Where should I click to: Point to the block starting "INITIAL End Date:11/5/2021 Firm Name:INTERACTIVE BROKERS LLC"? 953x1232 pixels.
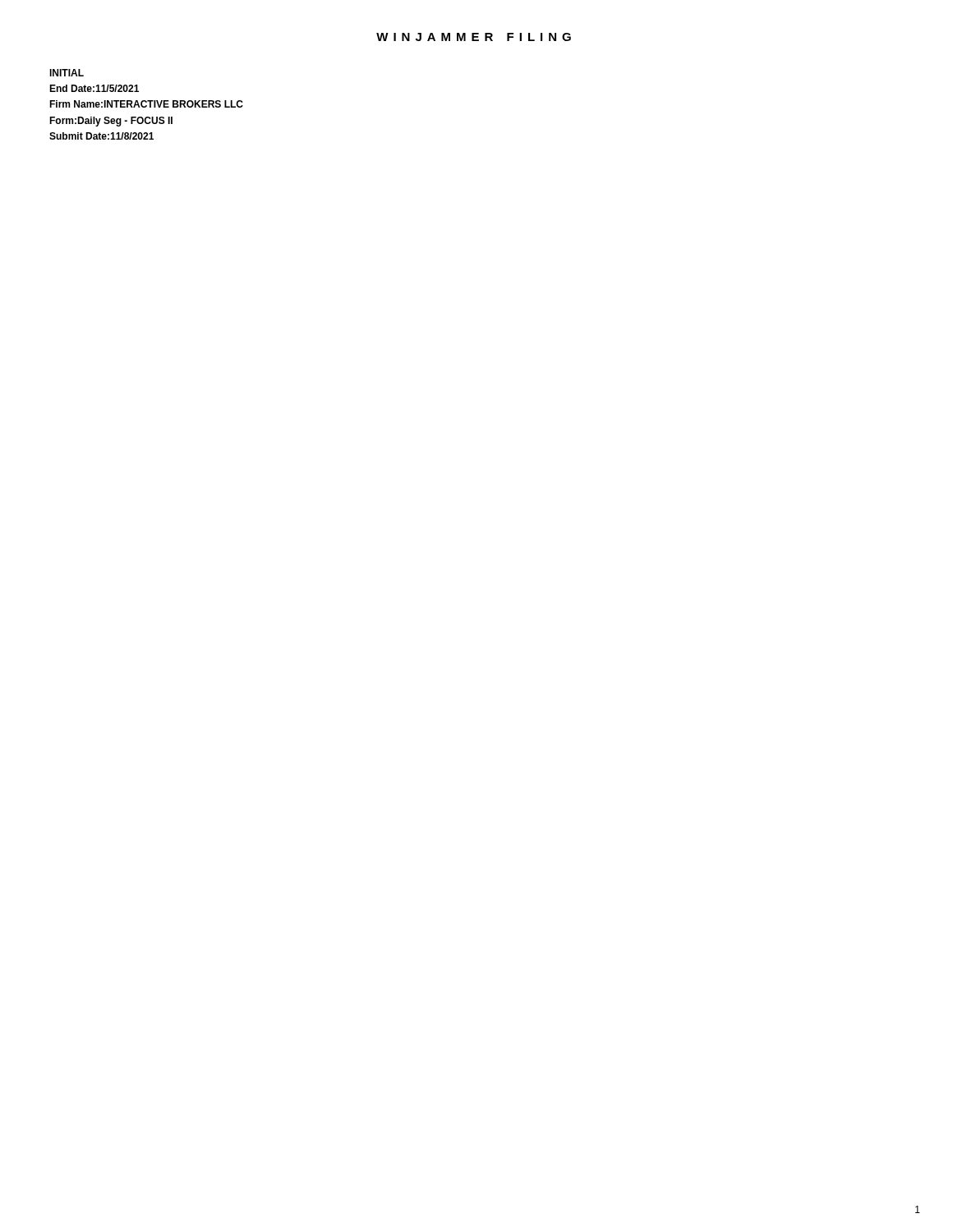tap(146, 105)
